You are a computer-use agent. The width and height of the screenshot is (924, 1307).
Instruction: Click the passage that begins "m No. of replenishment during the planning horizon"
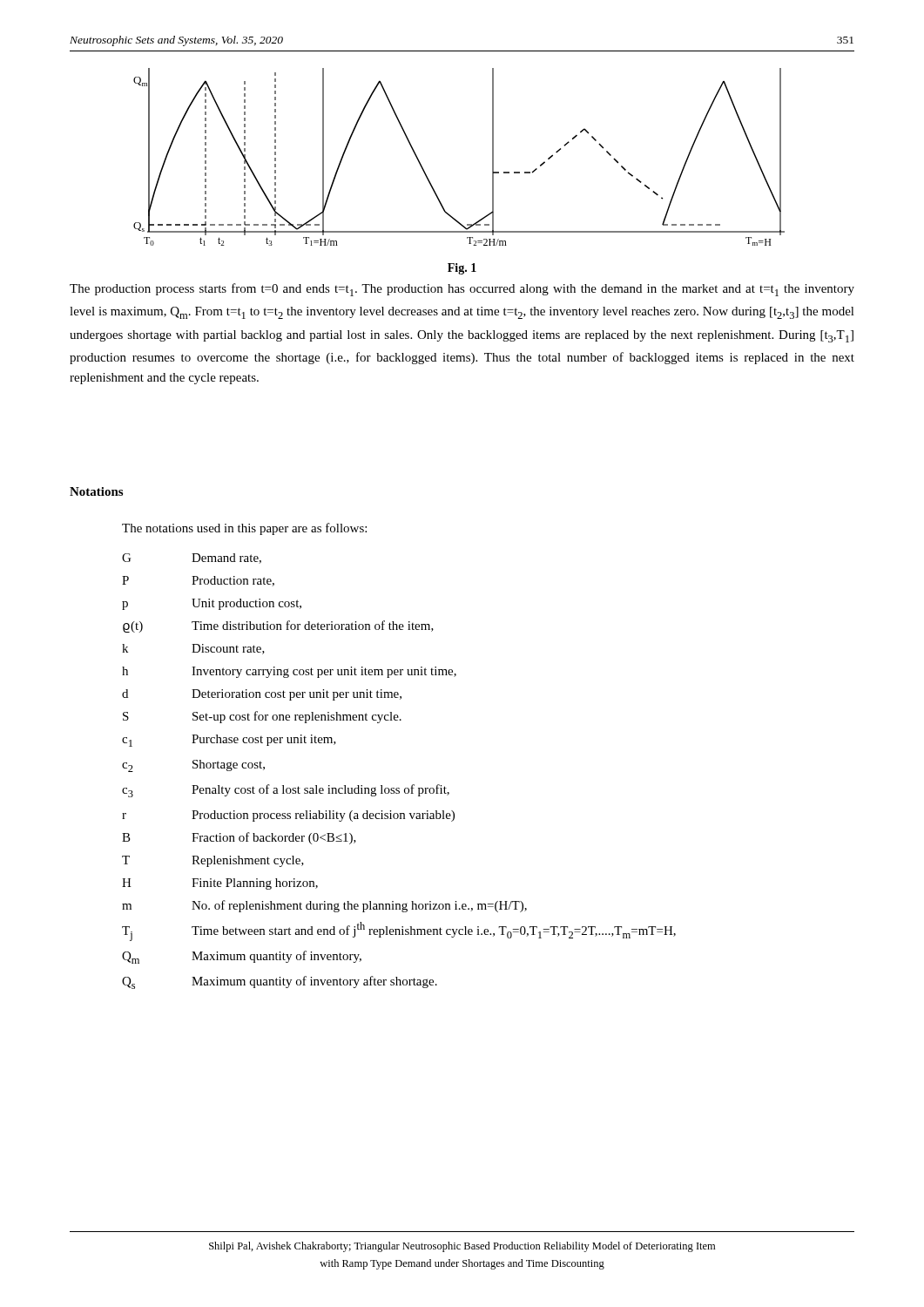[x=462, y=905]
